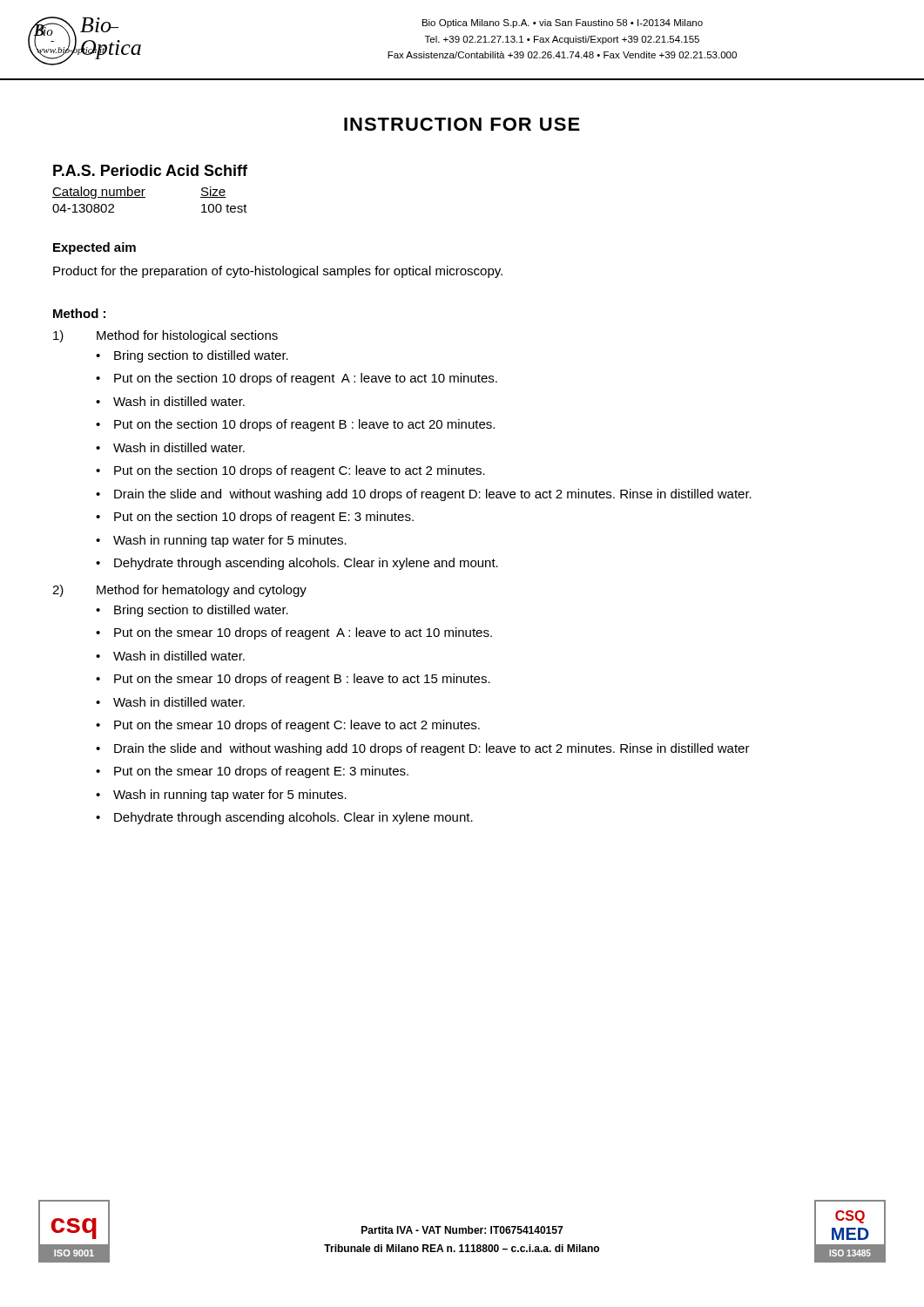The height and width of the screenshot is (1307, 924).
Task: Find "Method :" on this page
Action: pyautogui.click(x=79, y=313)
